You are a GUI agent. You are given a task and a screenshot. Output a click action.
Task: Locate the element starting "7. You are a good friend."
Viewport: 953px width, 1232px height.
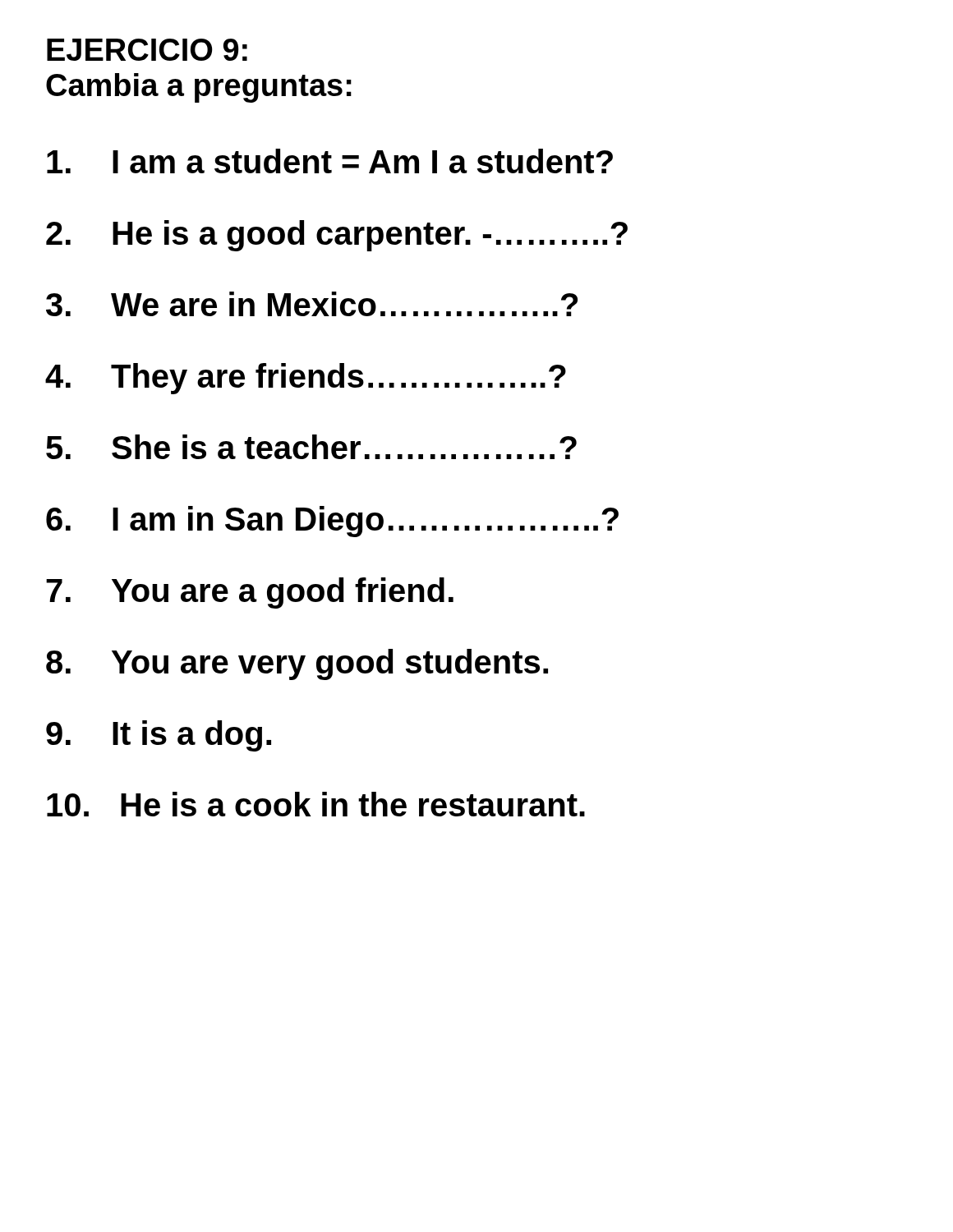point(250,591)
